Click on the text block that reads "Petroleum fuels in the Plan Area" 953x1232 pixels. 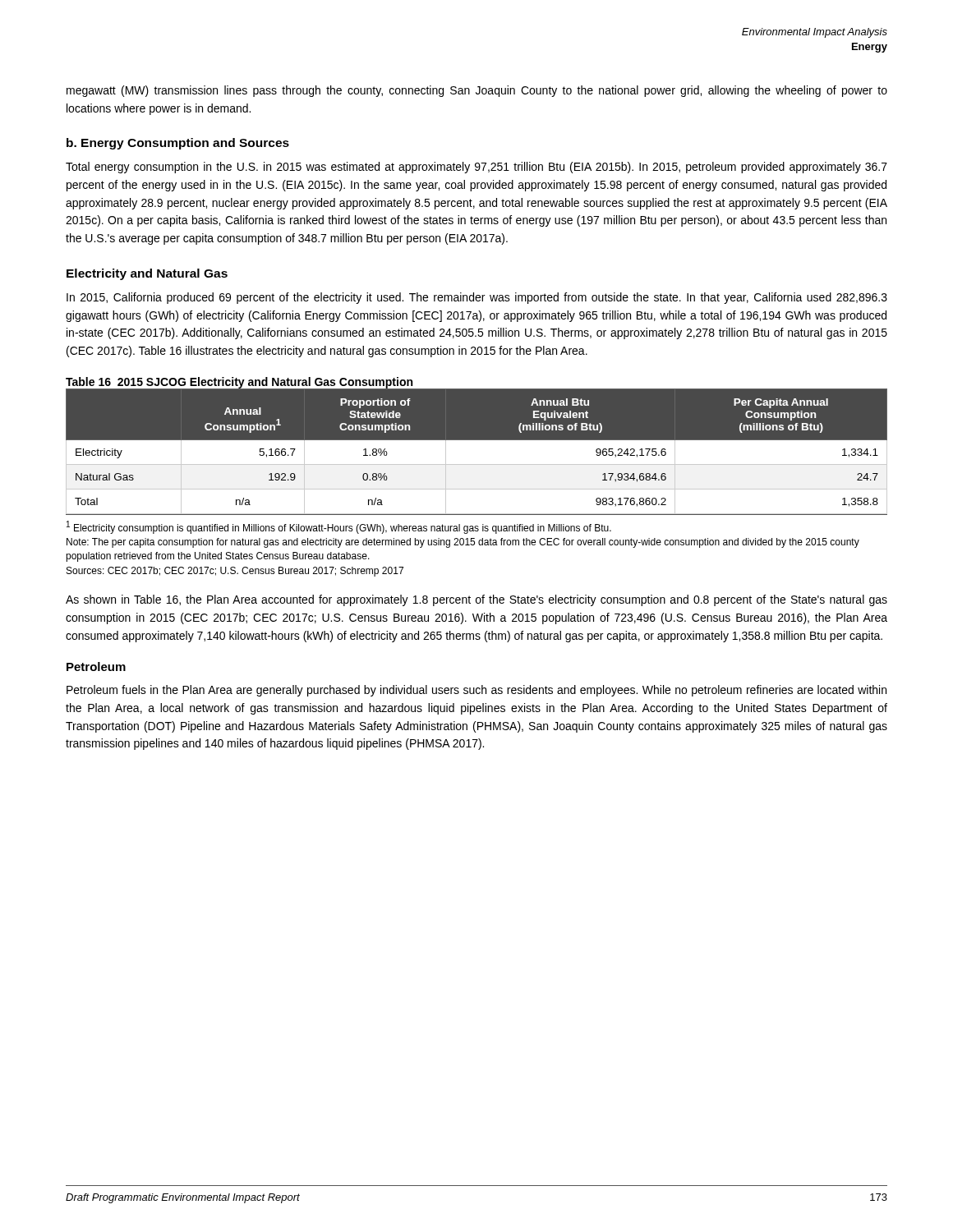click(x=476, y=717)
